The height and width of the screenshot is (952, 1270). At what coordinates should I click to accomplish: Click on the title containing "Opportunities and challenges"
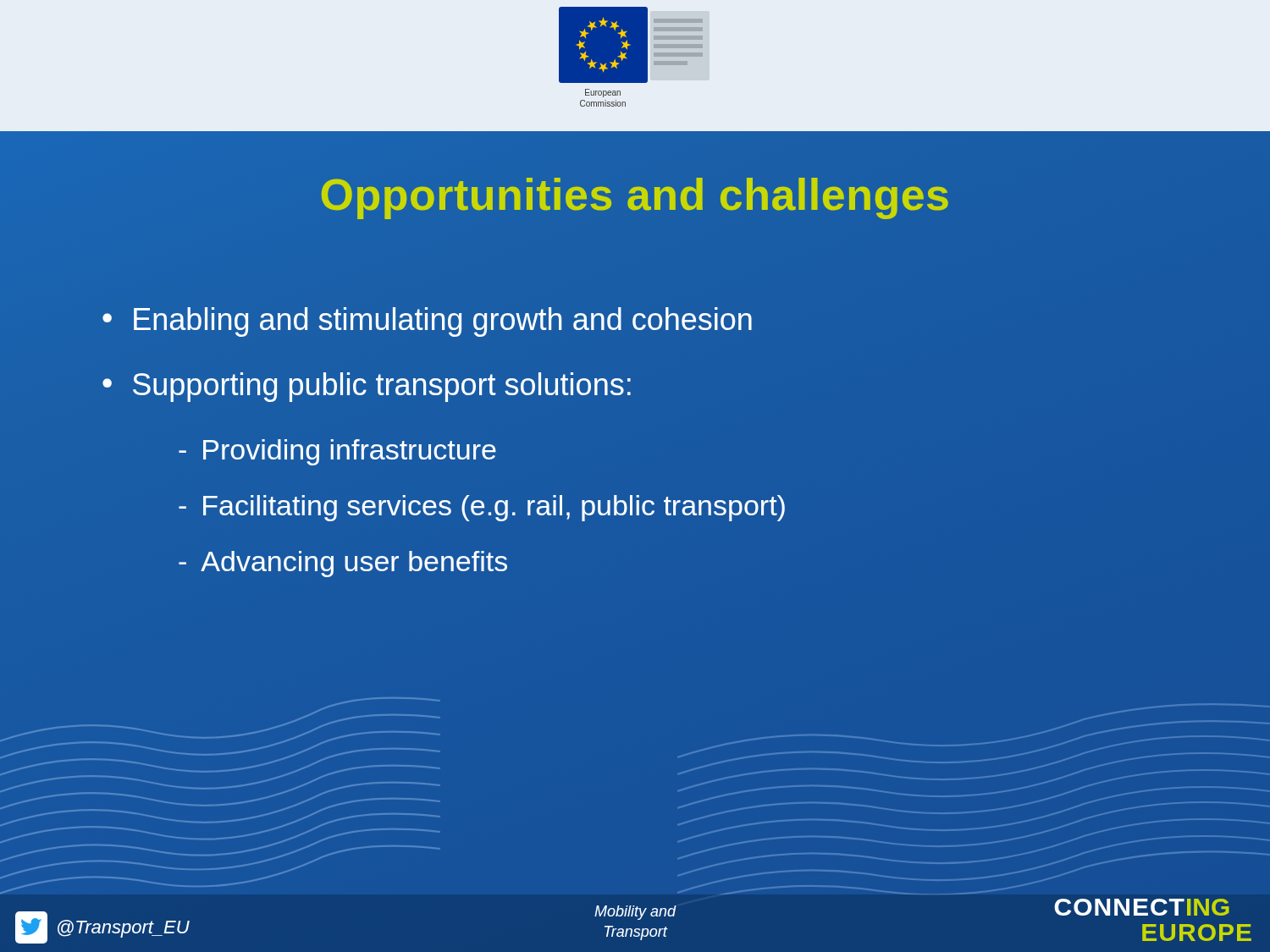click(x=635, y=195)
